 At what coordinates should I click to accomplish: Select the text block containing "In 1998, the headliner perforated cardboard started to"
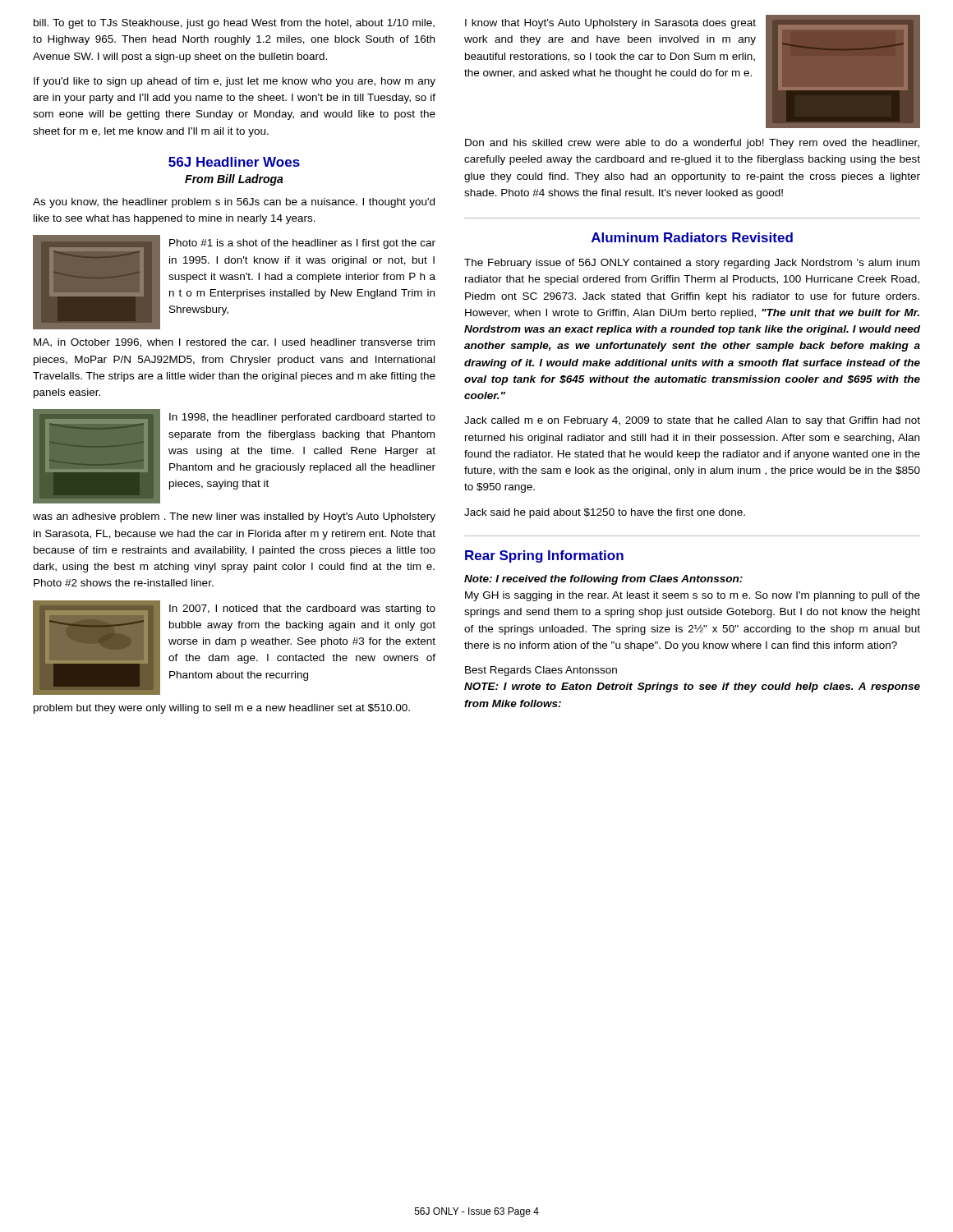click(234, 451)
